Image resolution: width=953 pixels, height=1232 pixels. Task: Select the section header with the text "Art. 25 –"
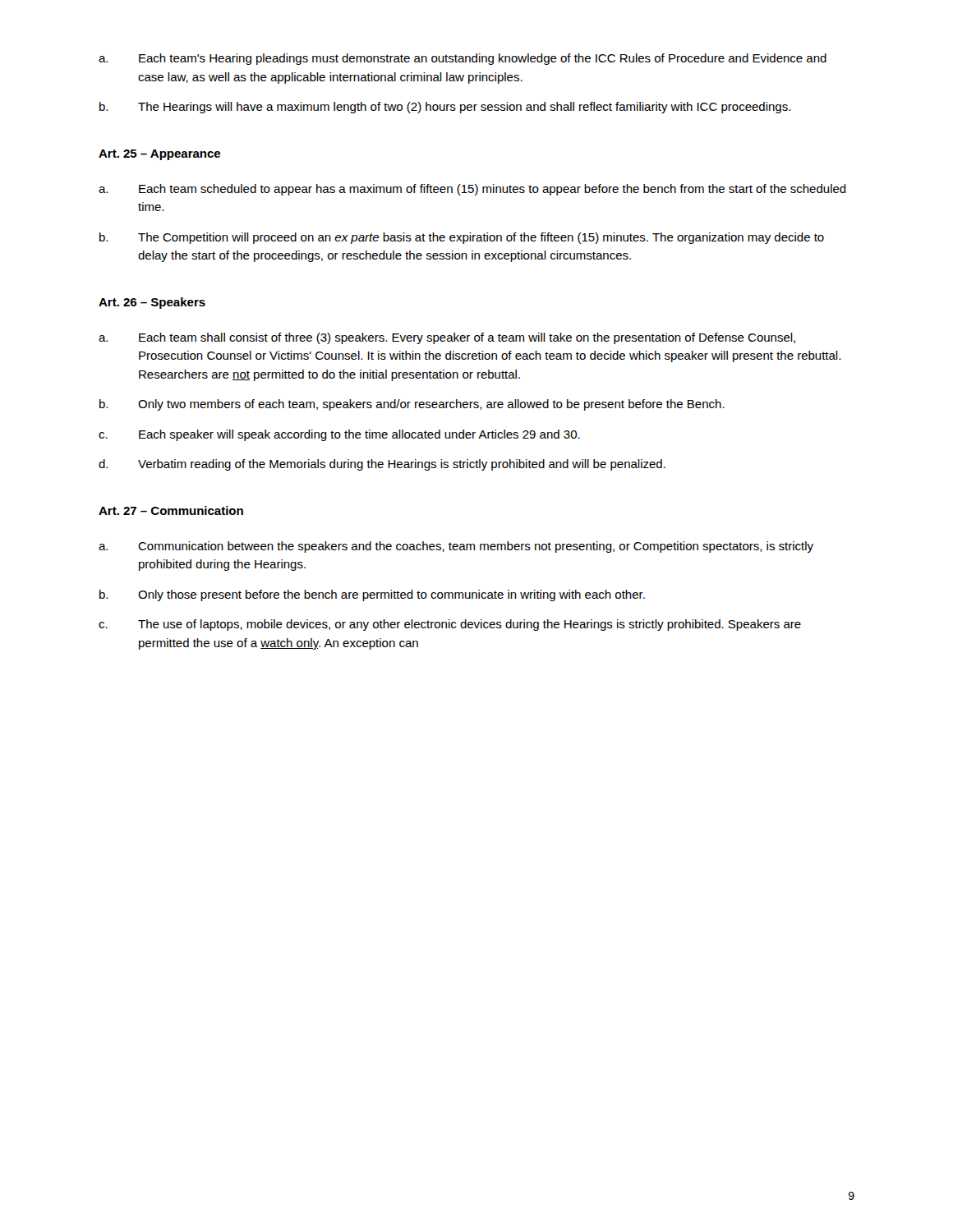pos(160,153)
